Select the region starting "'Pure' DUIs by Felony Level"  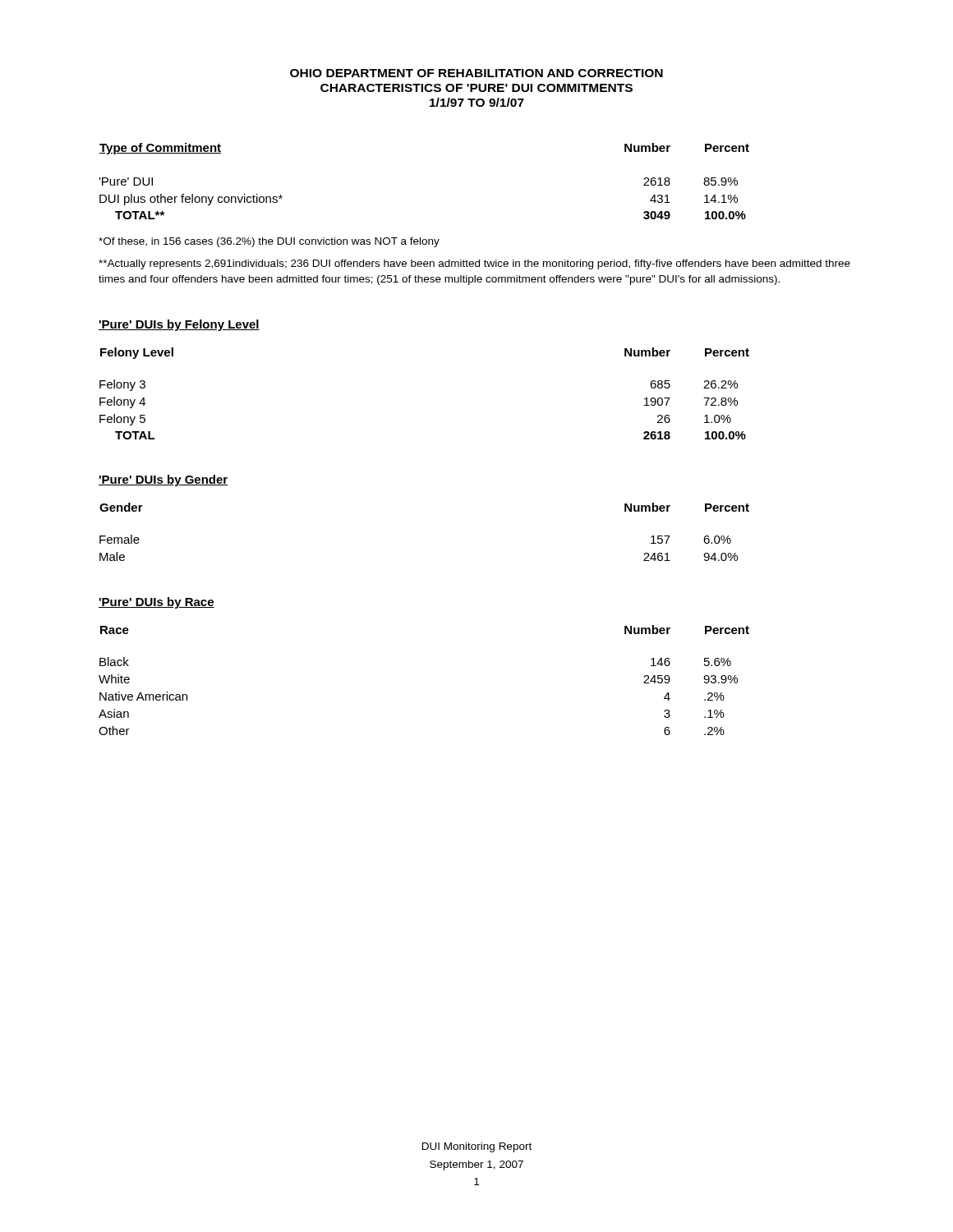(x=179, y=324)
